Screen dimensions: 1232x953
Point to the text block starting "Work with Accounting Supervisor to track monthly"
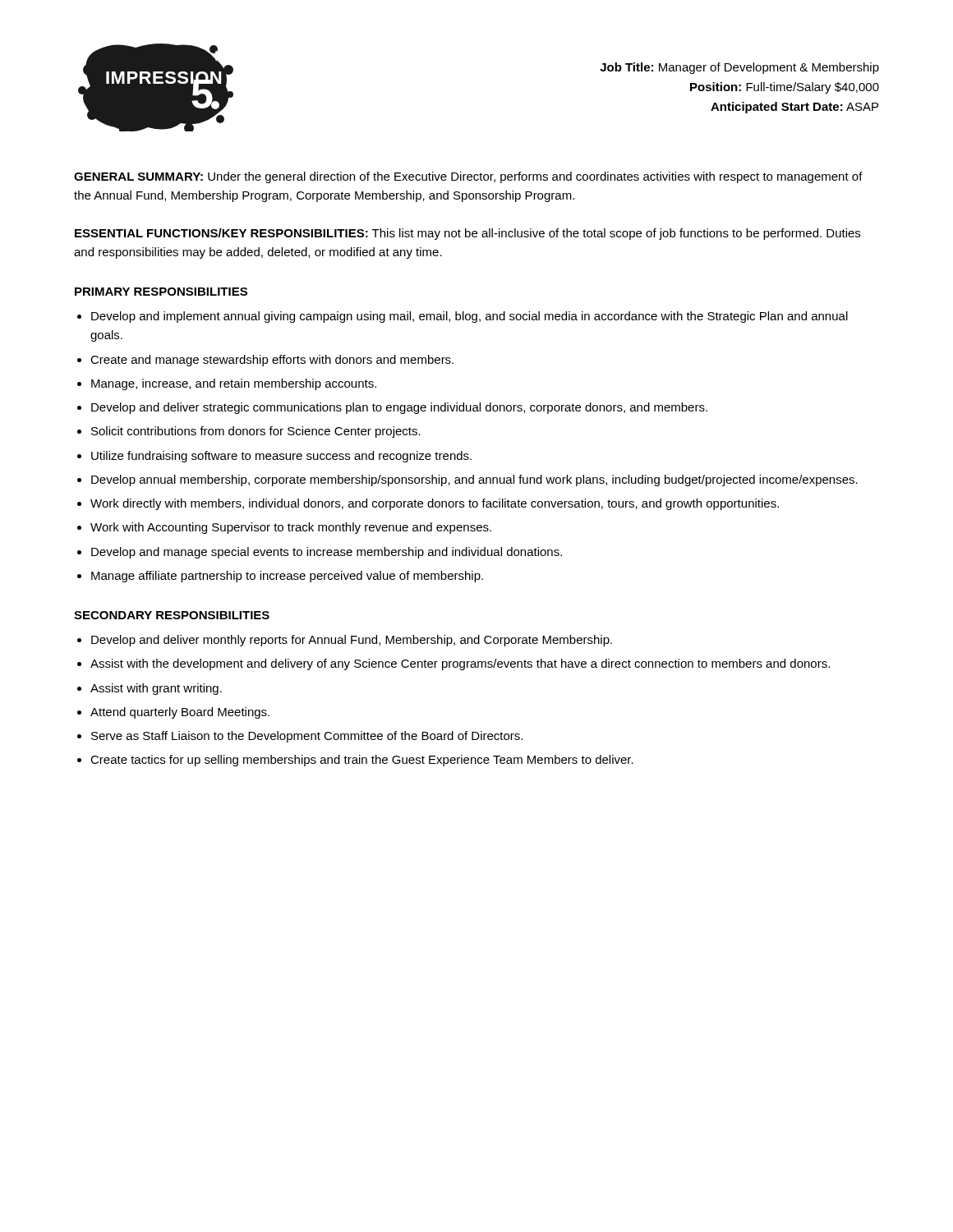click(x=485, y=527)
